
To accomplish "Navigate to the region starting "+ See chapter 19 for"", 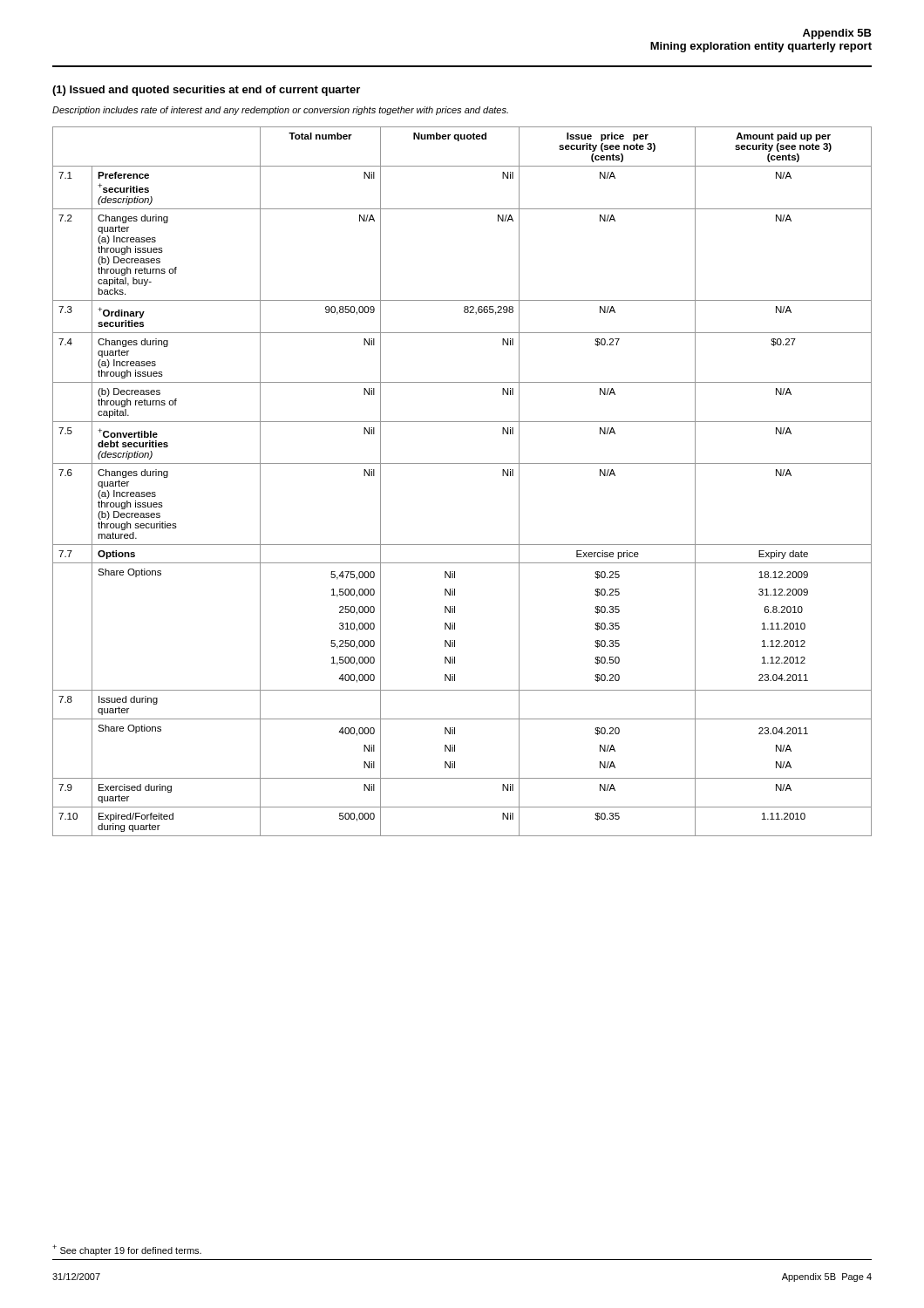I will point(127,1249).
